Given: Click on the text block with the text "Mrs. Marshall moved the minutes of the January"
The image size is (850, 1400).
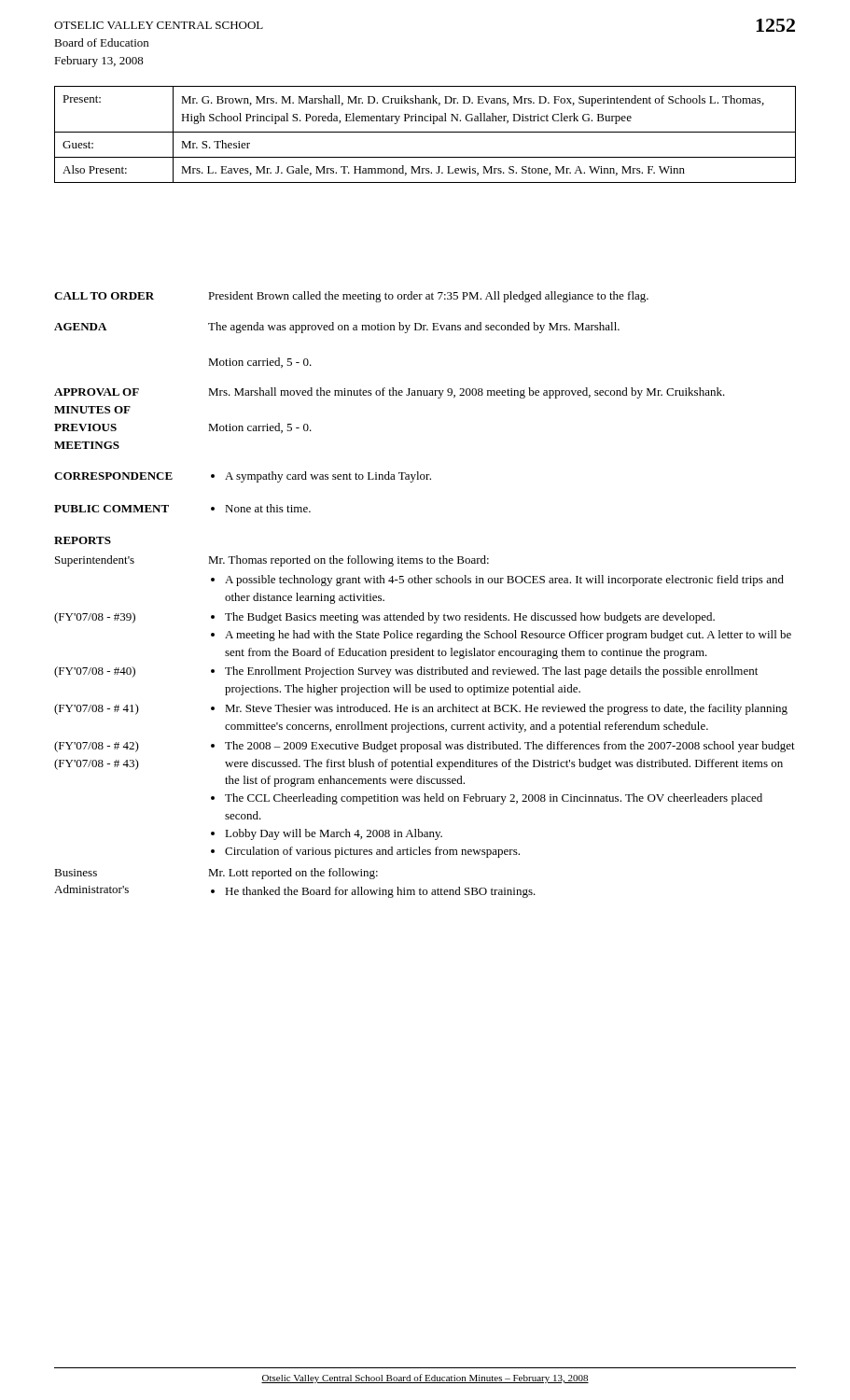Looking at the screenshot, I should pyautogui.click(x=467, y=393).
